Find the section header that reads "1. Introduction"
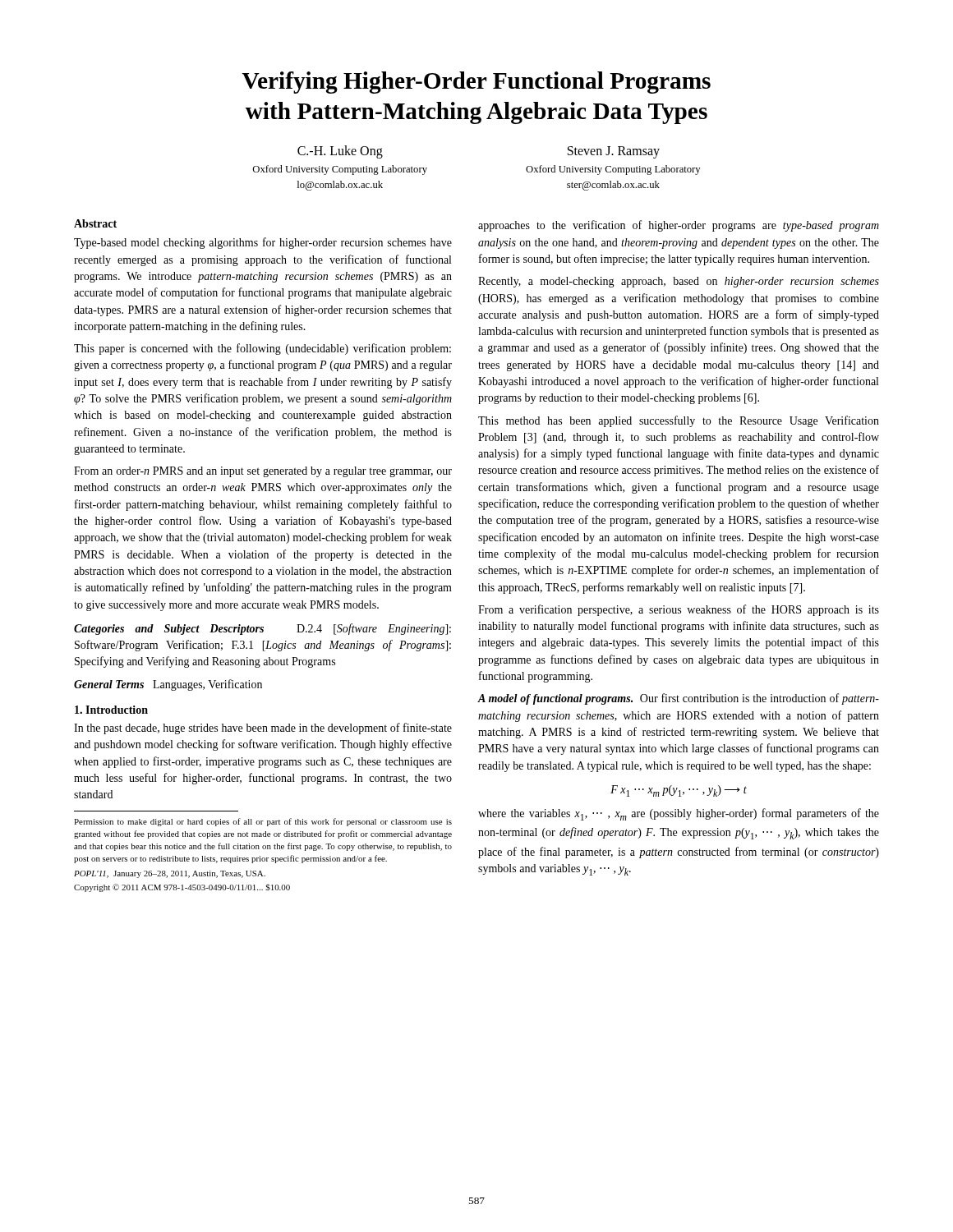The height and width of the screenshot is (1232, 953). click(x=111, y=710)
